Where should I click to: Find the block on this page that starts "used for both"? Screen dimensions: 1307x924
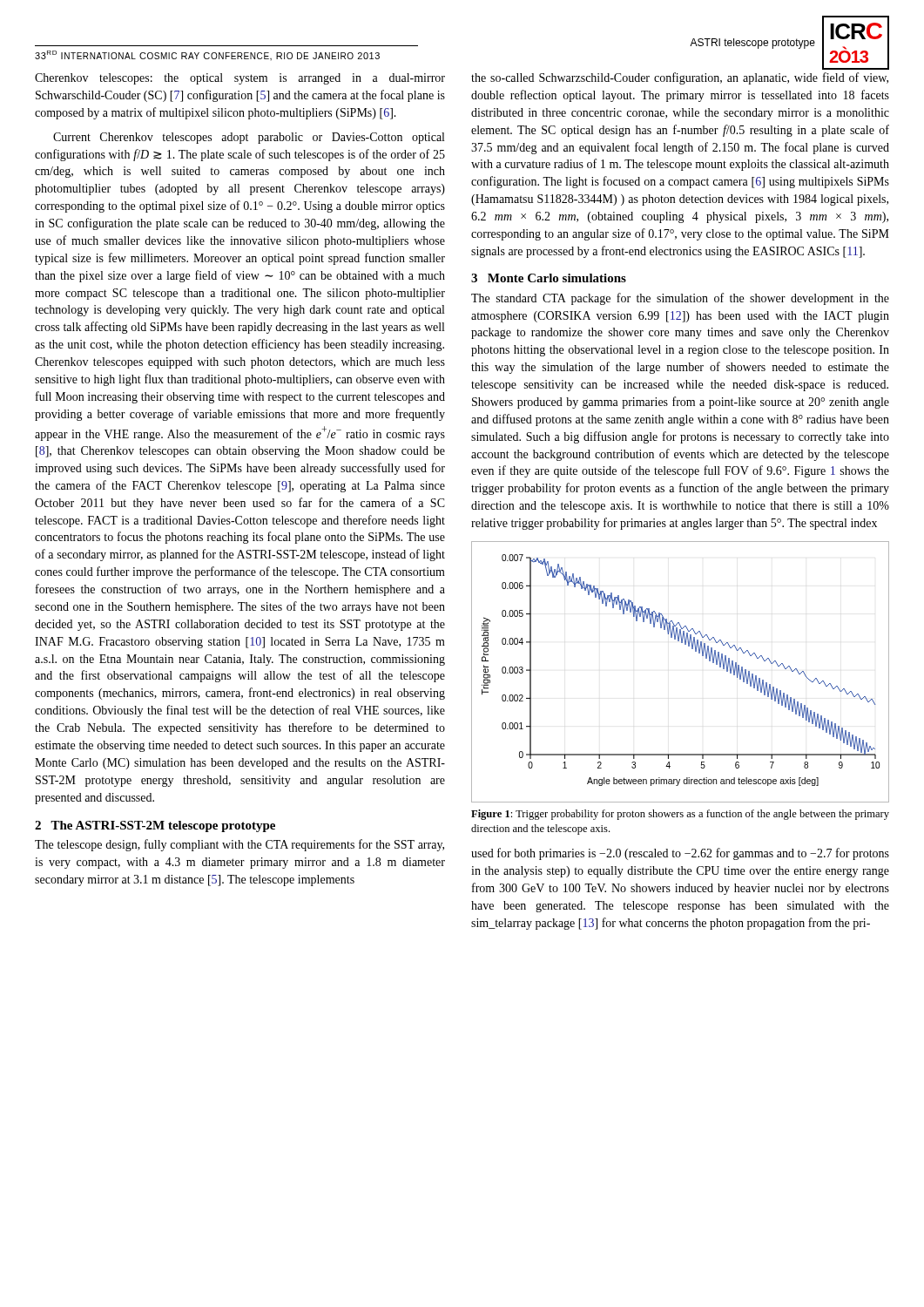pyautogui.click(x=680, y=889)
